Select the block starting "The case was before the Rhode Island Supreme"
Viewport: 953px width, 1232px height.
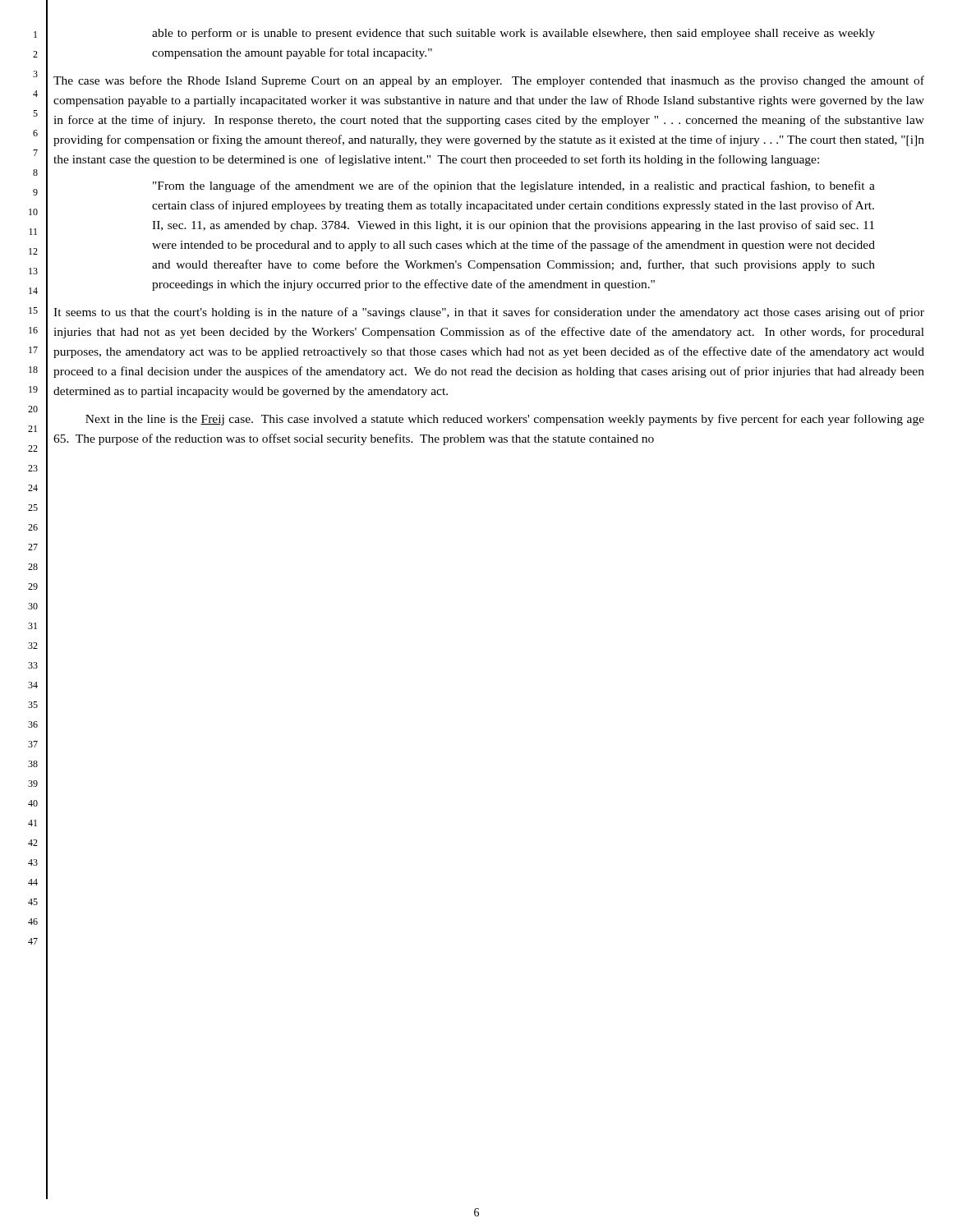[489, 120]
